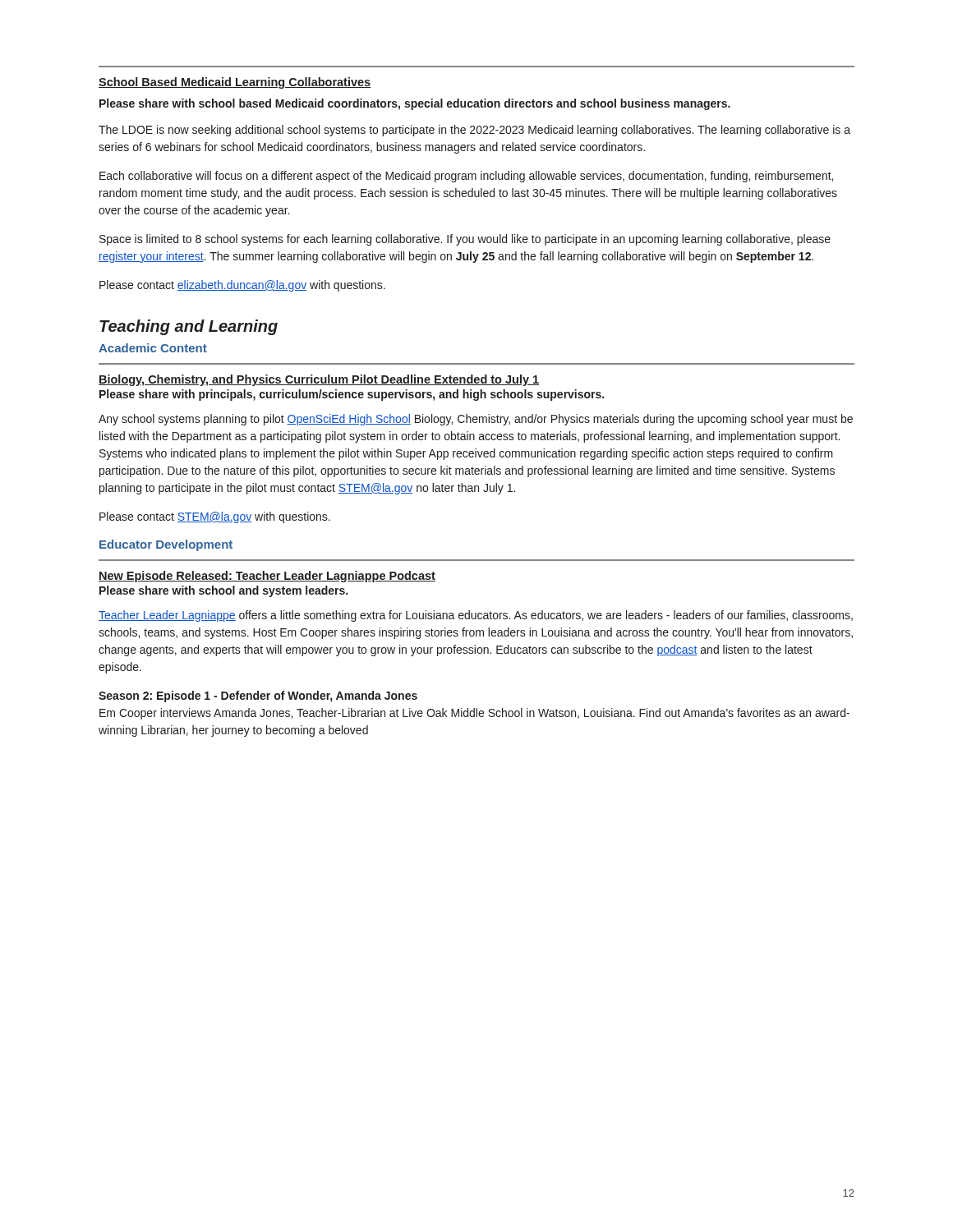Locate the text block containing "Space is limited to 8"
This screenshot has width=953, height=1232.
click(x=465, y=248)
